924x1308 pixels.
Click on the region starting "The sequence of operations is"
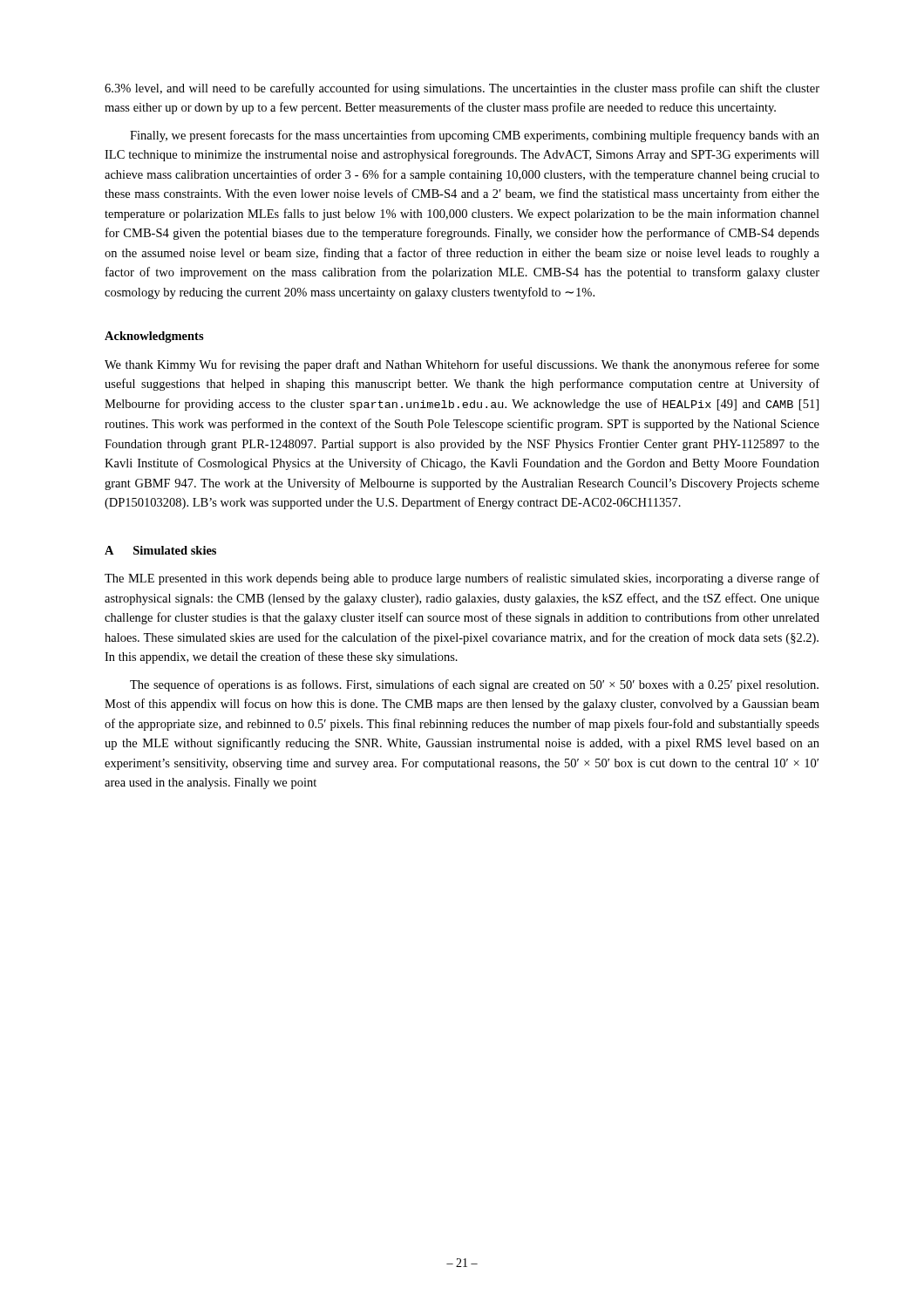pos(462,733)
